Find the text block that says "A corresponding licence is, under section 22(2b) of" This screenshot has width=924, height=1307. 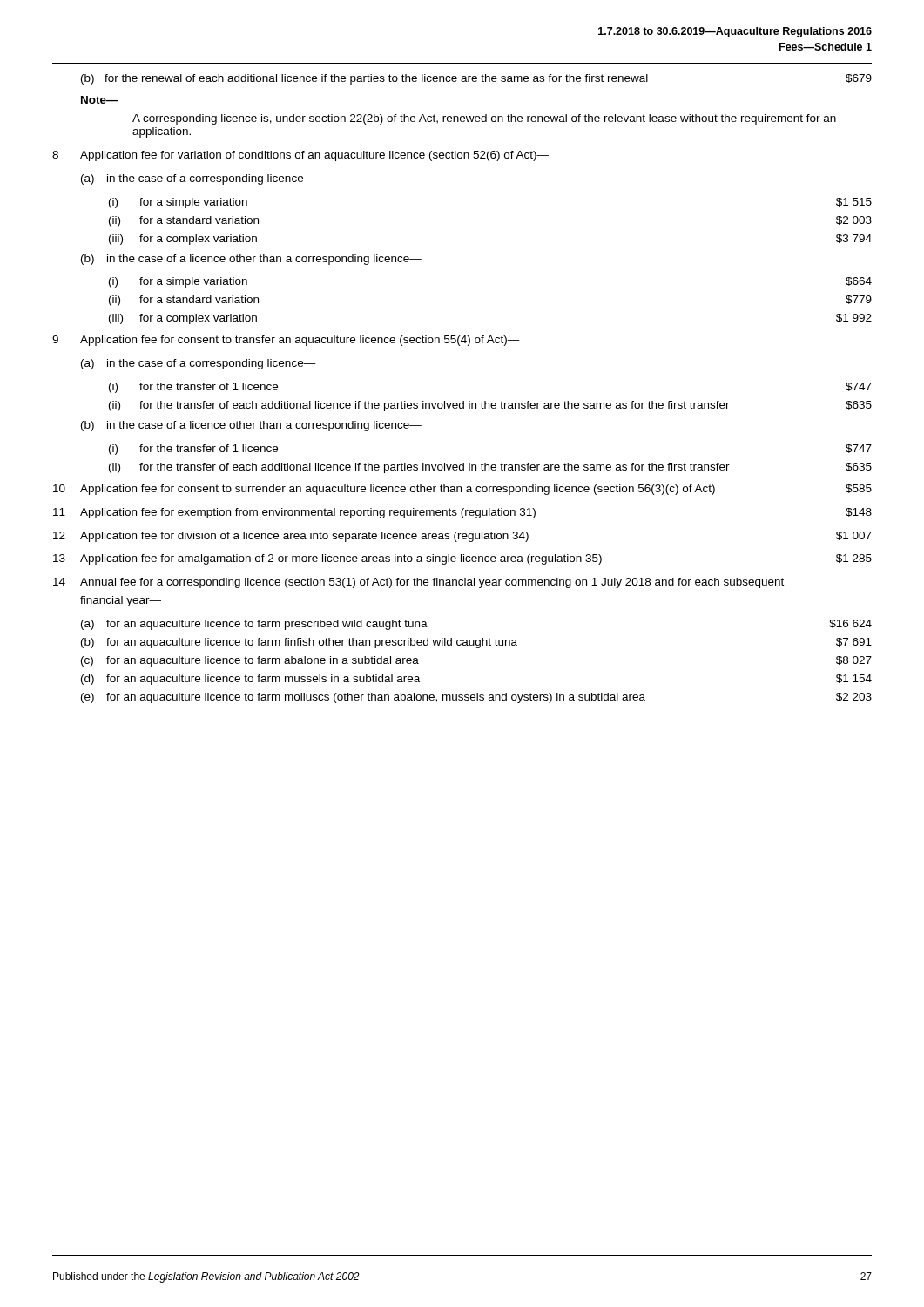484,125
